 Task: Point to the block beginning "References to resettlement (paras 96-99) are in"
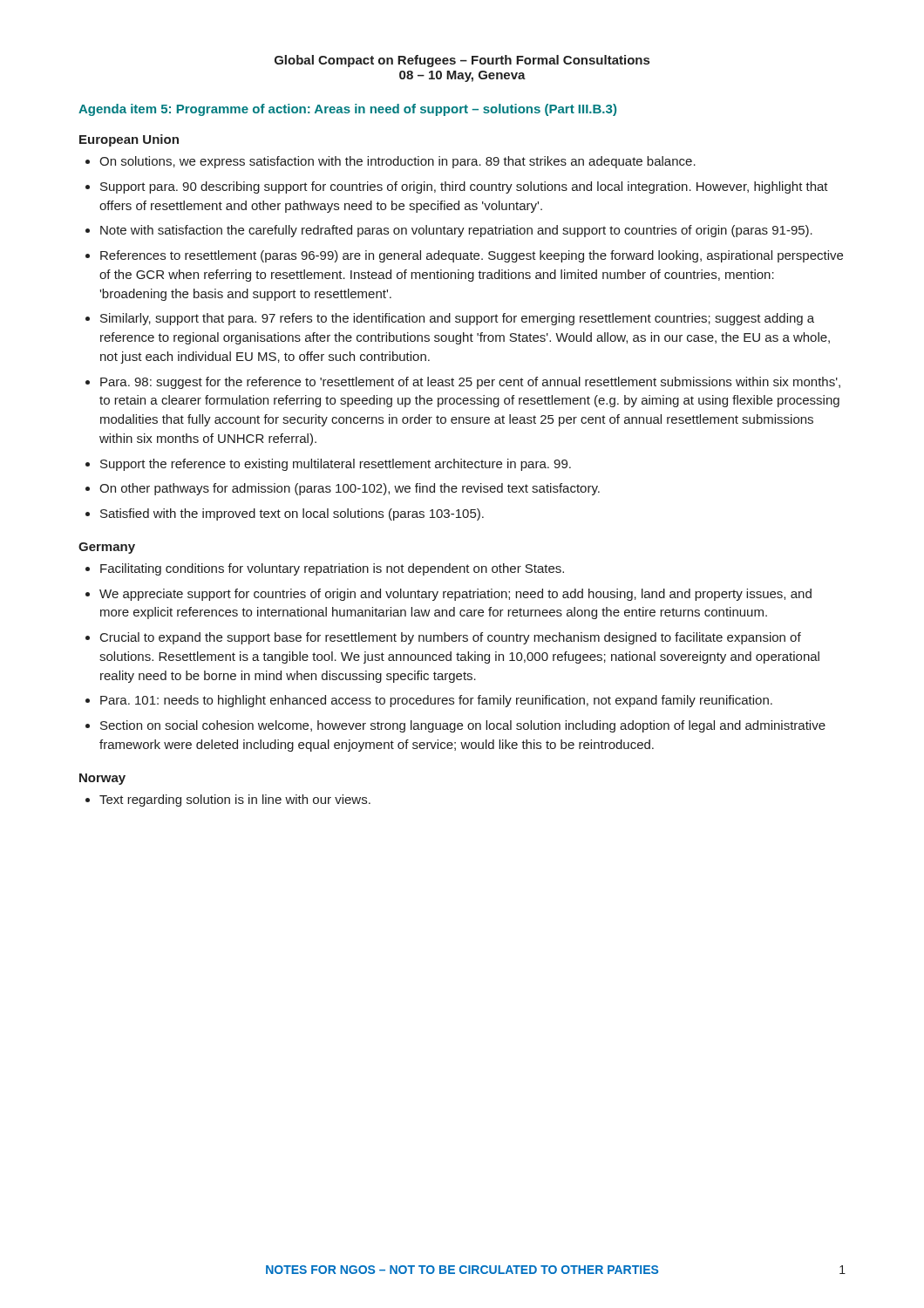coord(462,274)
